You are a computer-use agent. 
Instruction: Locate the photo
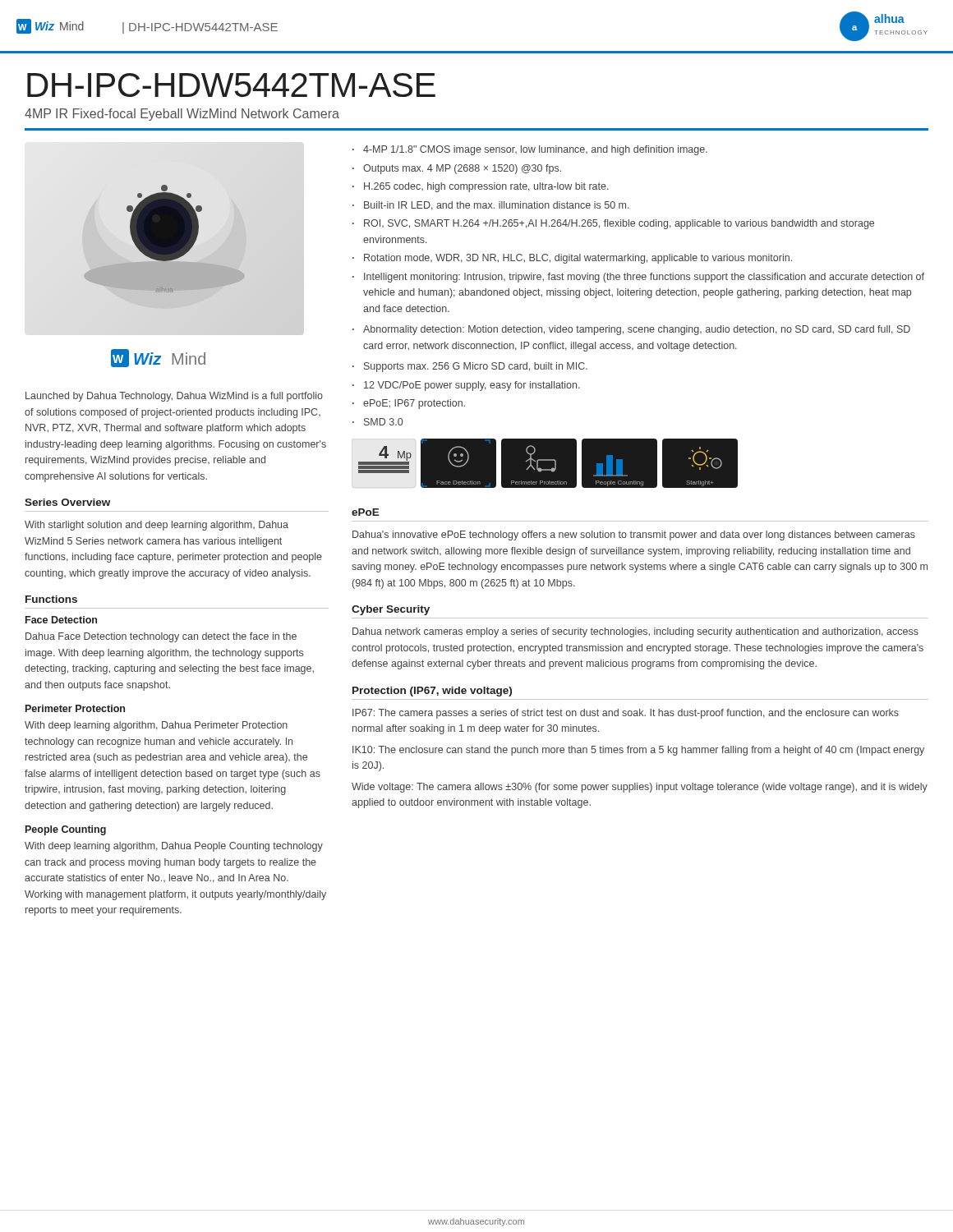tap(164, 239)
